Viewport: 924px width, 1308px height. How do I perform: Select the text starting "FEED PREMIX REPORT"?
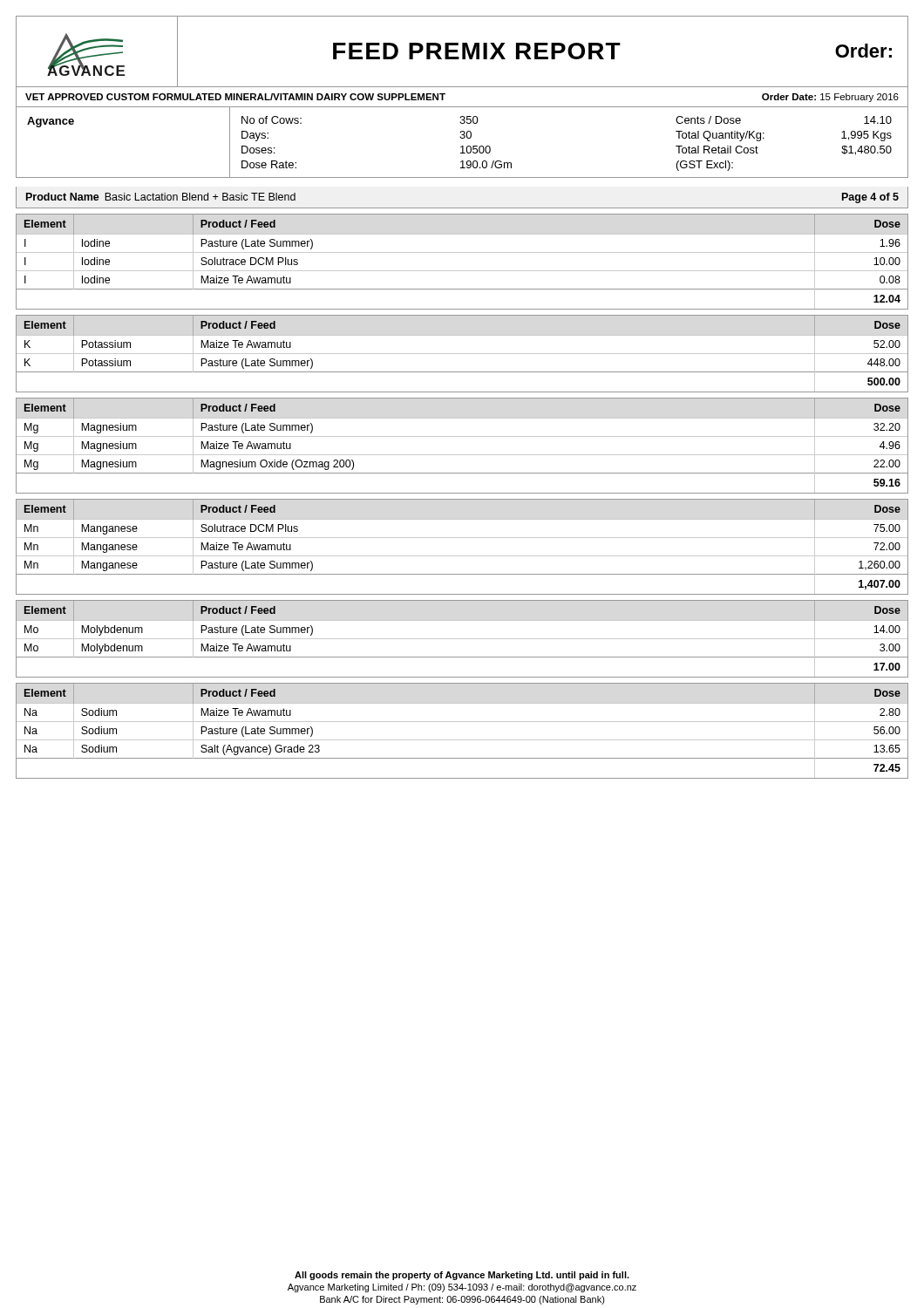pyautogui.click(x=476, y=51)
